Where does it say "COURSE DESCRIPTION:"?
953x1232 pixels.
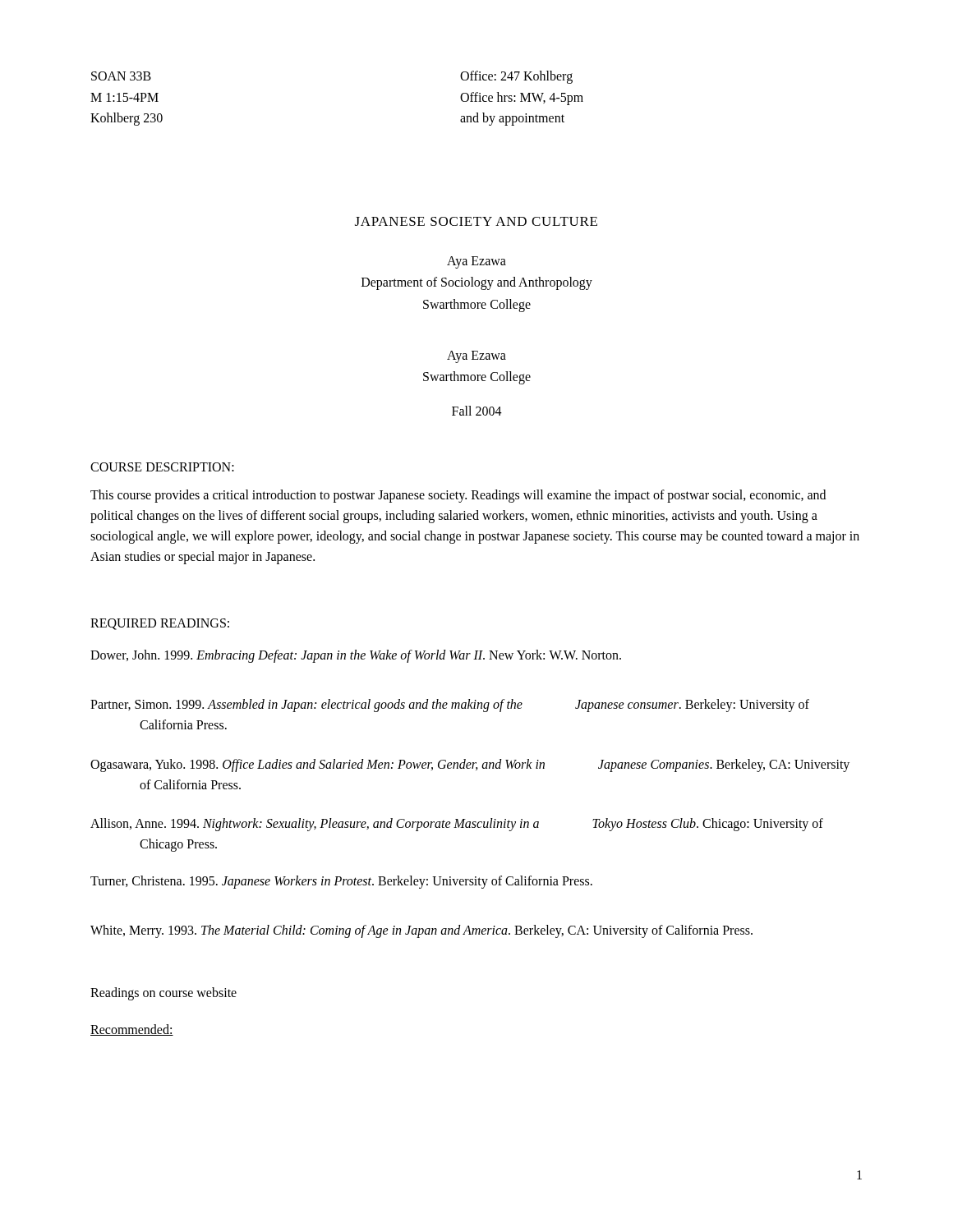click(x=162, y=467)
